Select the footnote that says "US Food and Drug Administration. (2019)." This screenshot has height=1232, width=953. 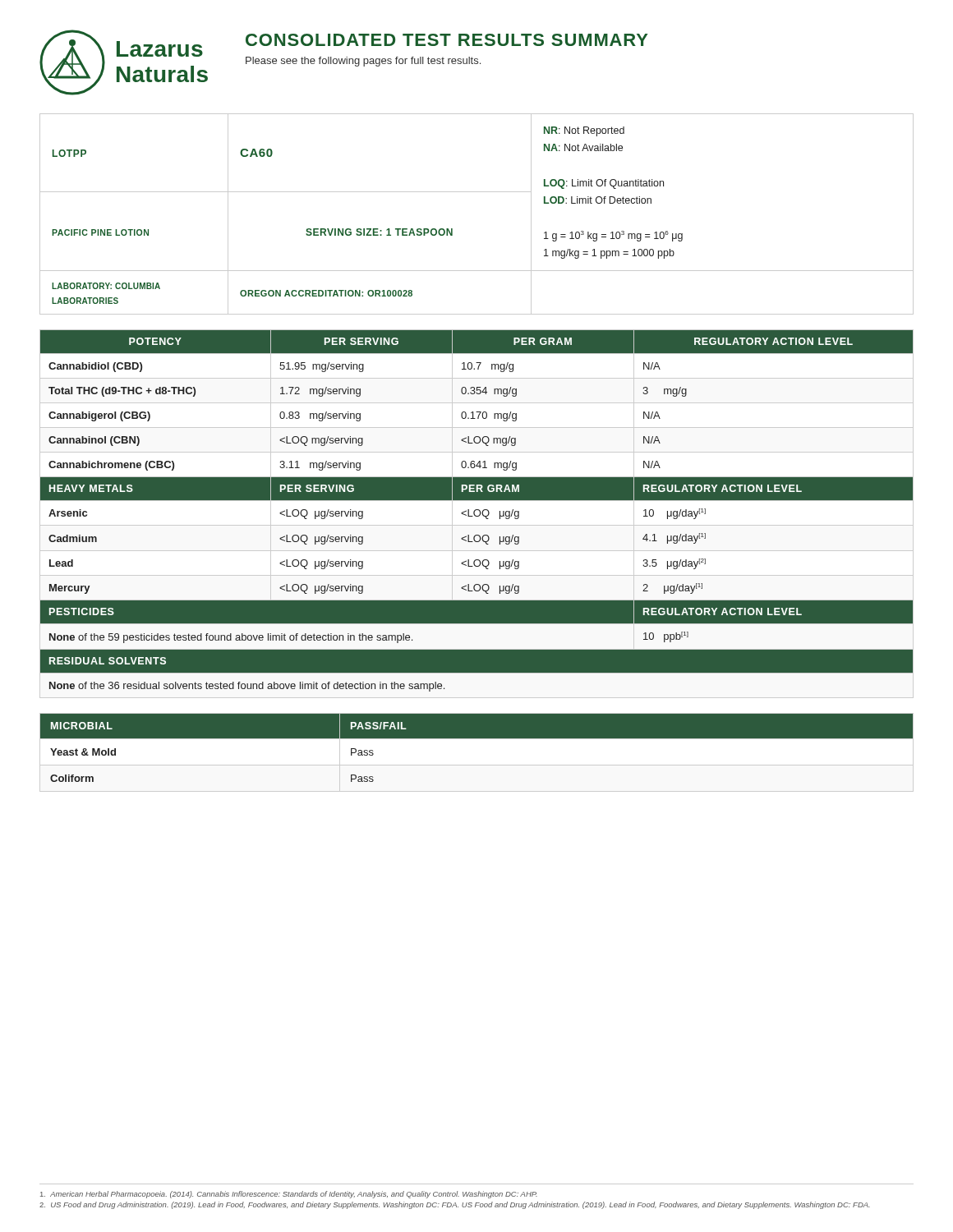[x=455, y=1204]
